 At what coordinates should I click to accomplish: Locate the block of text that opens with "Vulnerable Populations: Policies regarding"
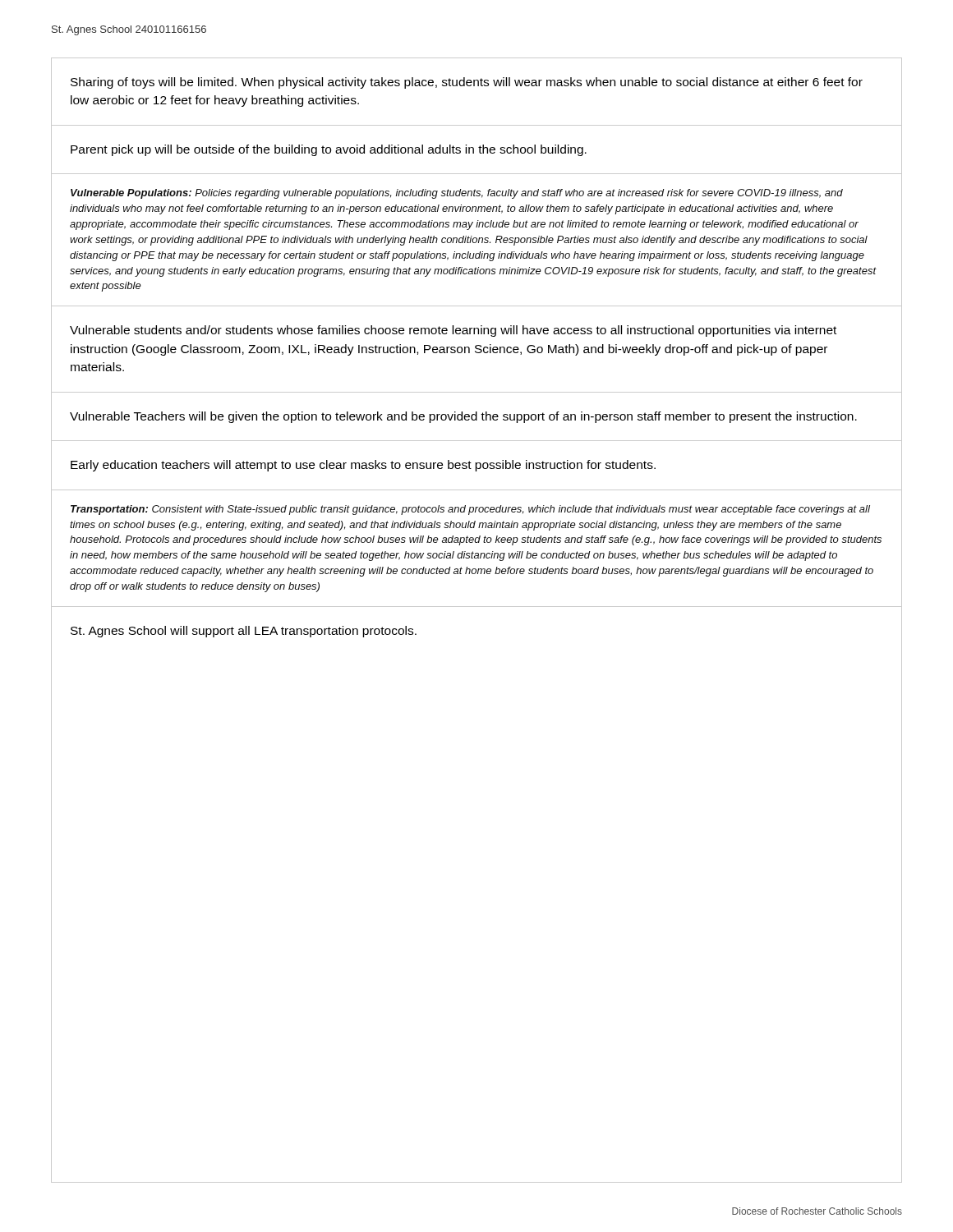pos(473,239)
